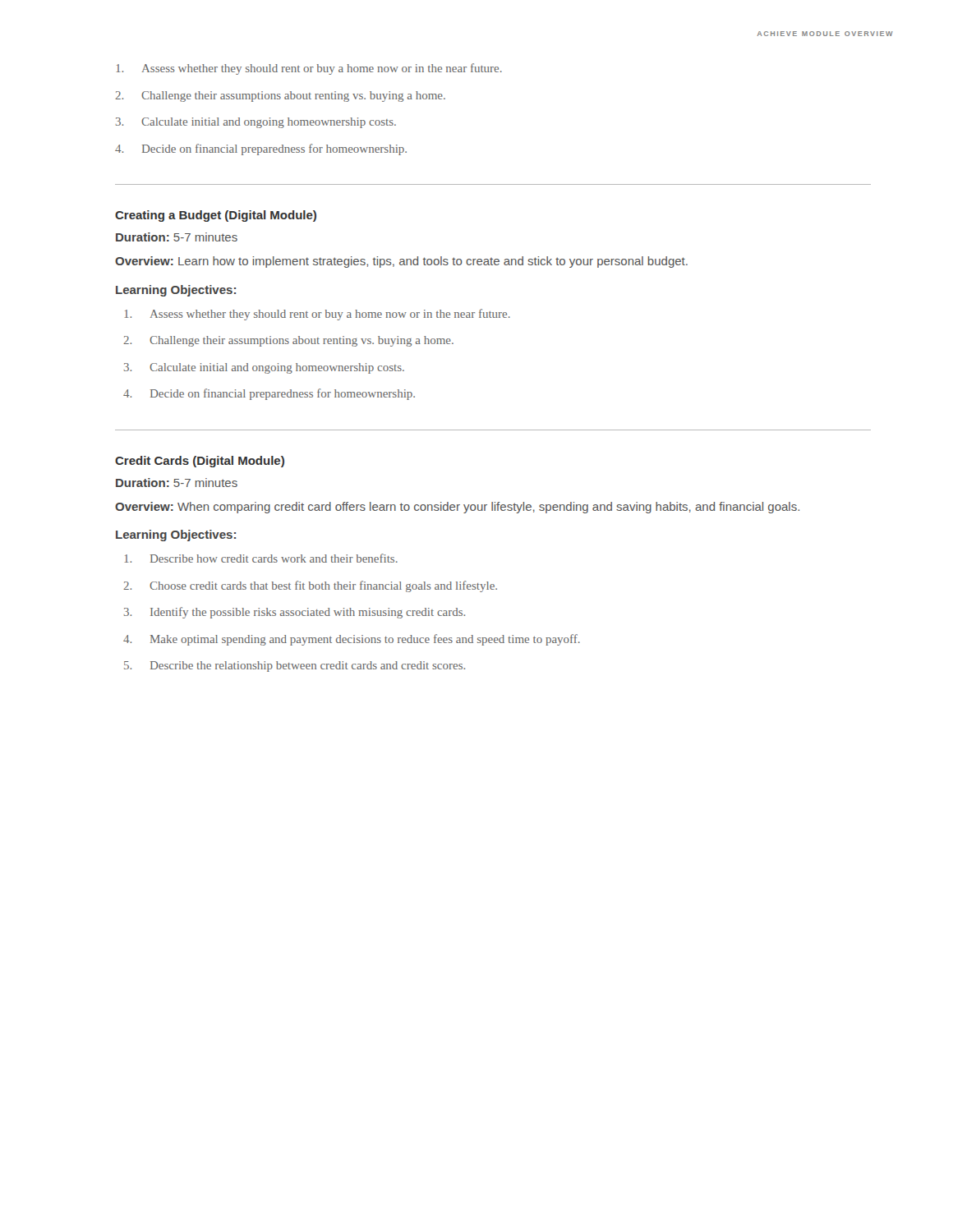
Task: Point to the section header beginning "Credit Cards (Digital"
Action: coord(200,460)
